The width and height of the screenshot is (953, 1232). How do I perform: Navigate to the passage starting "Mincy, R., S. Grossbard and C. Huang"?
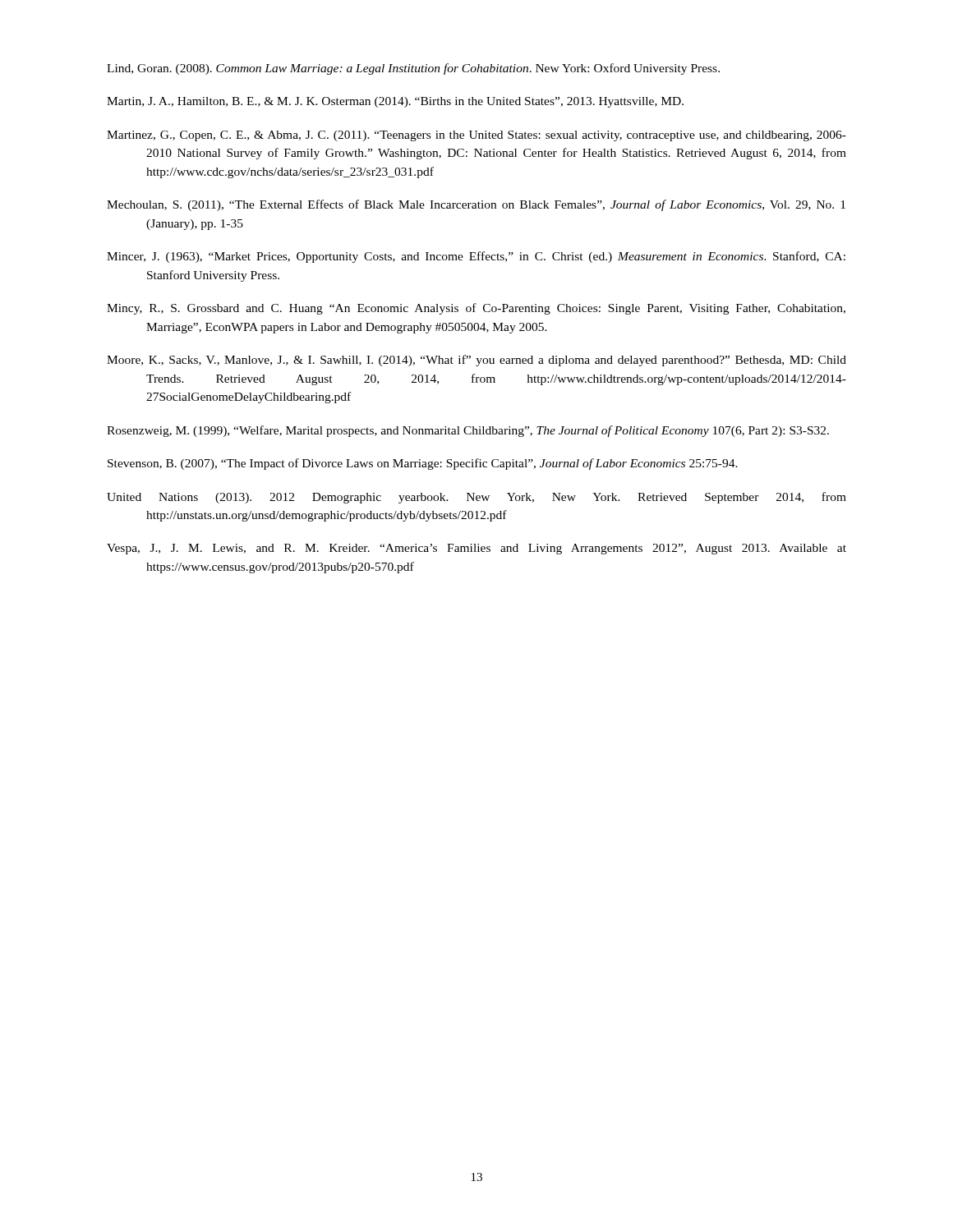tap(476, 317)
